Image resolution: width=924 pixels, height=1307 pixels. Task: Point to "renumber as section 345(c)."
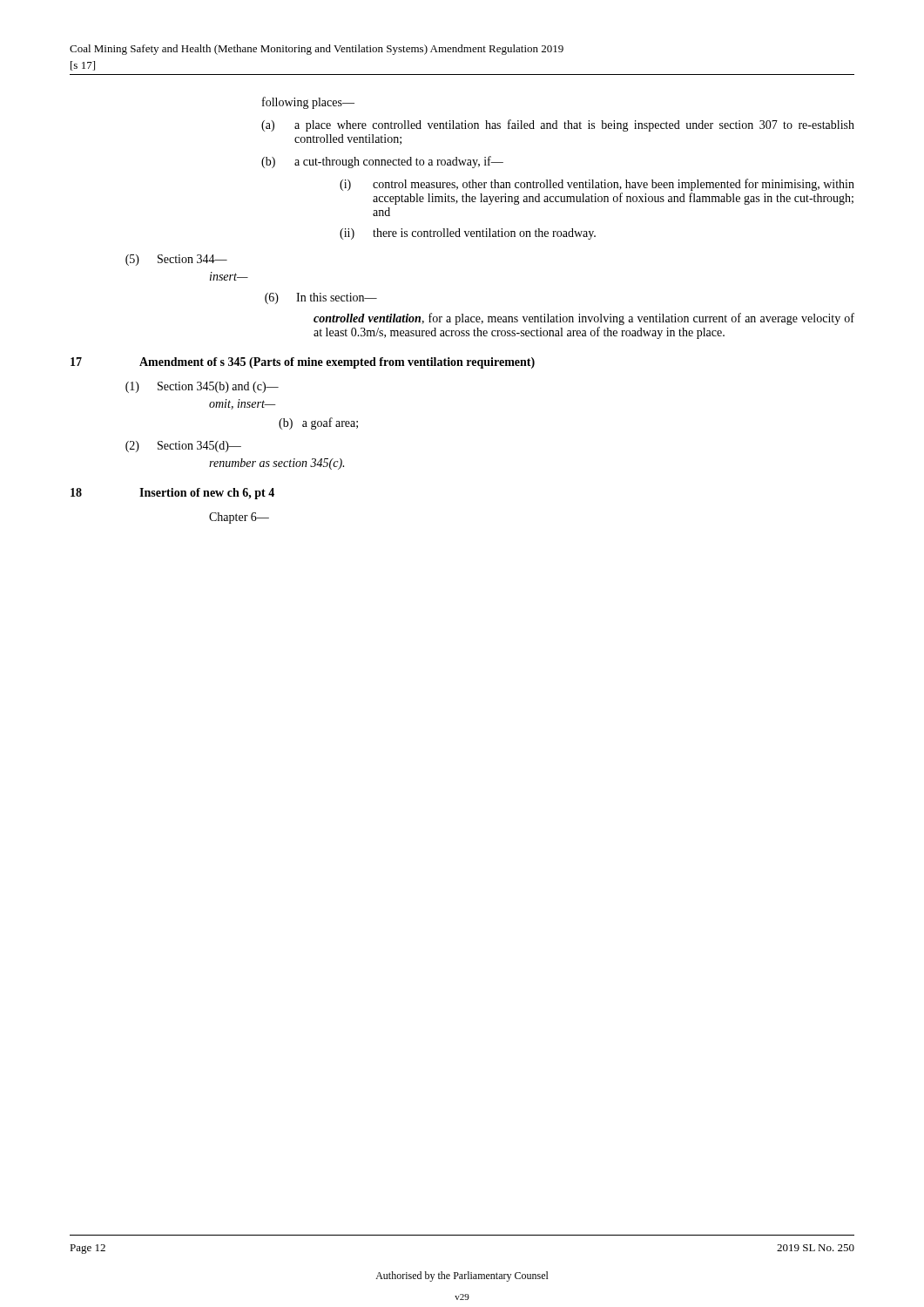pyautogui.click(x=277, y=463)
